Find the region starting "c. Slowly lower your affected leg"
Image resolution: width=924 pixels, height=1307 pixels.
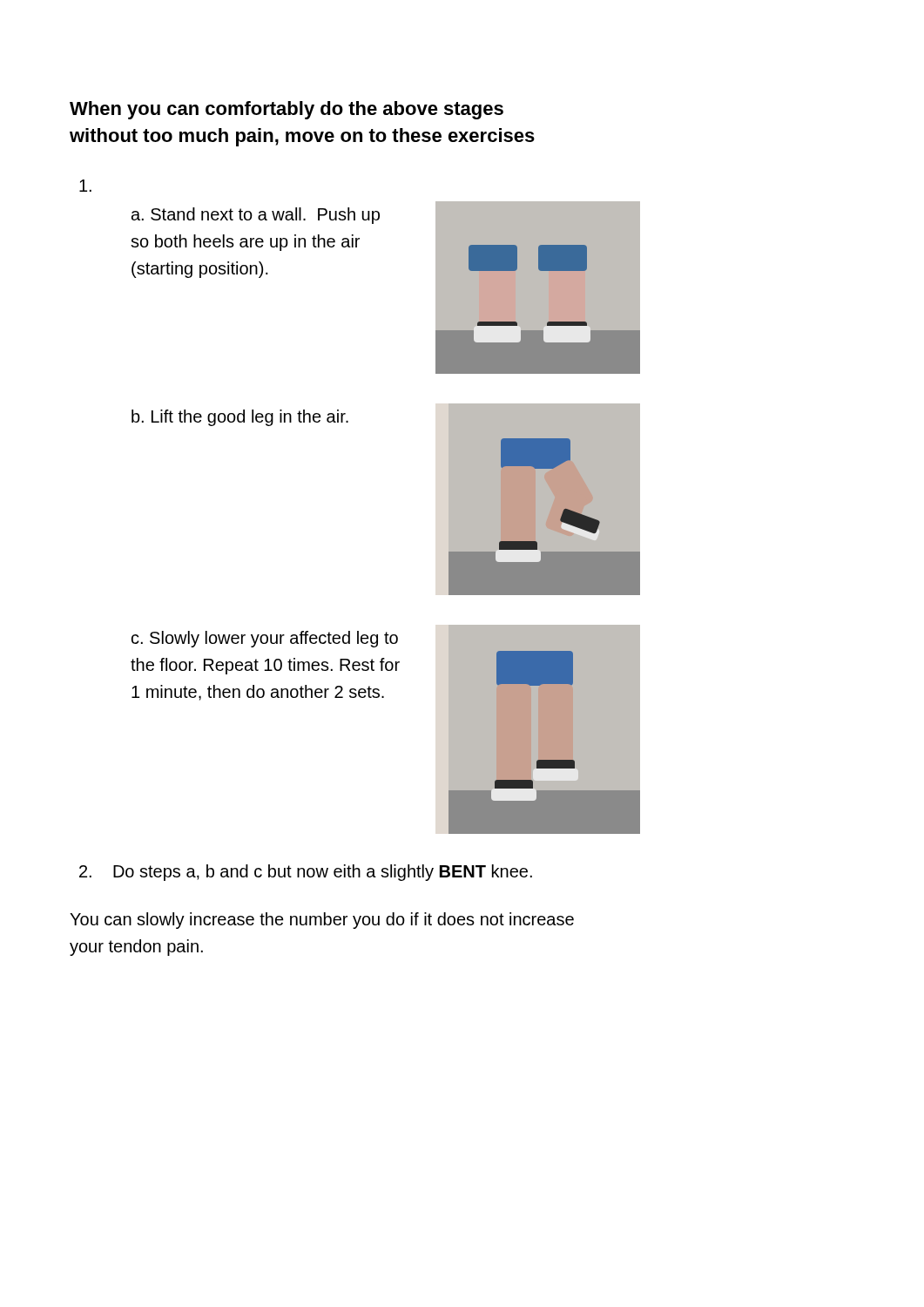click(x=265, y=664)
